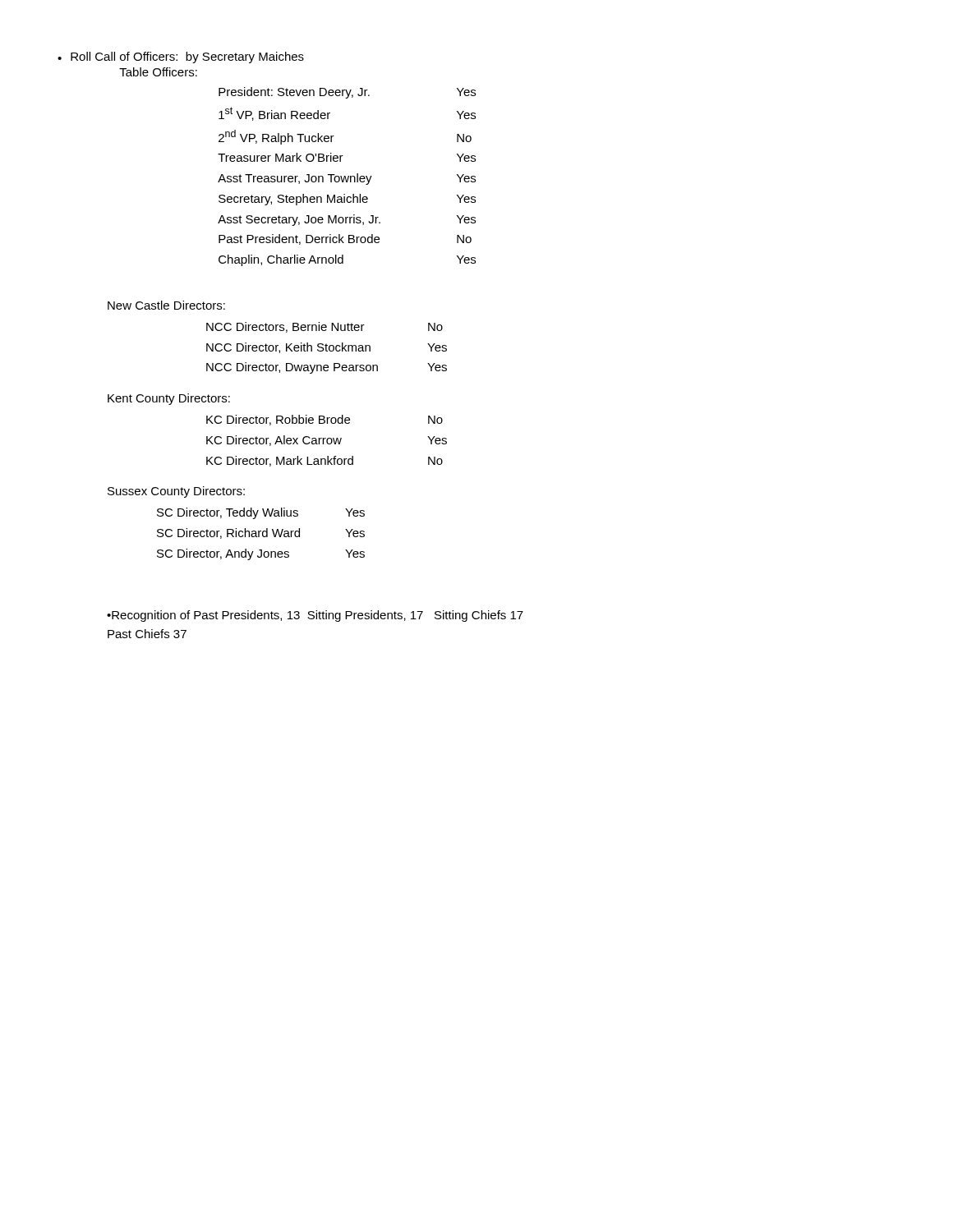Find the text starting "Kent County Directors: KC"
Image resolution: width=953 pixels, height=1232 pixels.
coord(169,399)
